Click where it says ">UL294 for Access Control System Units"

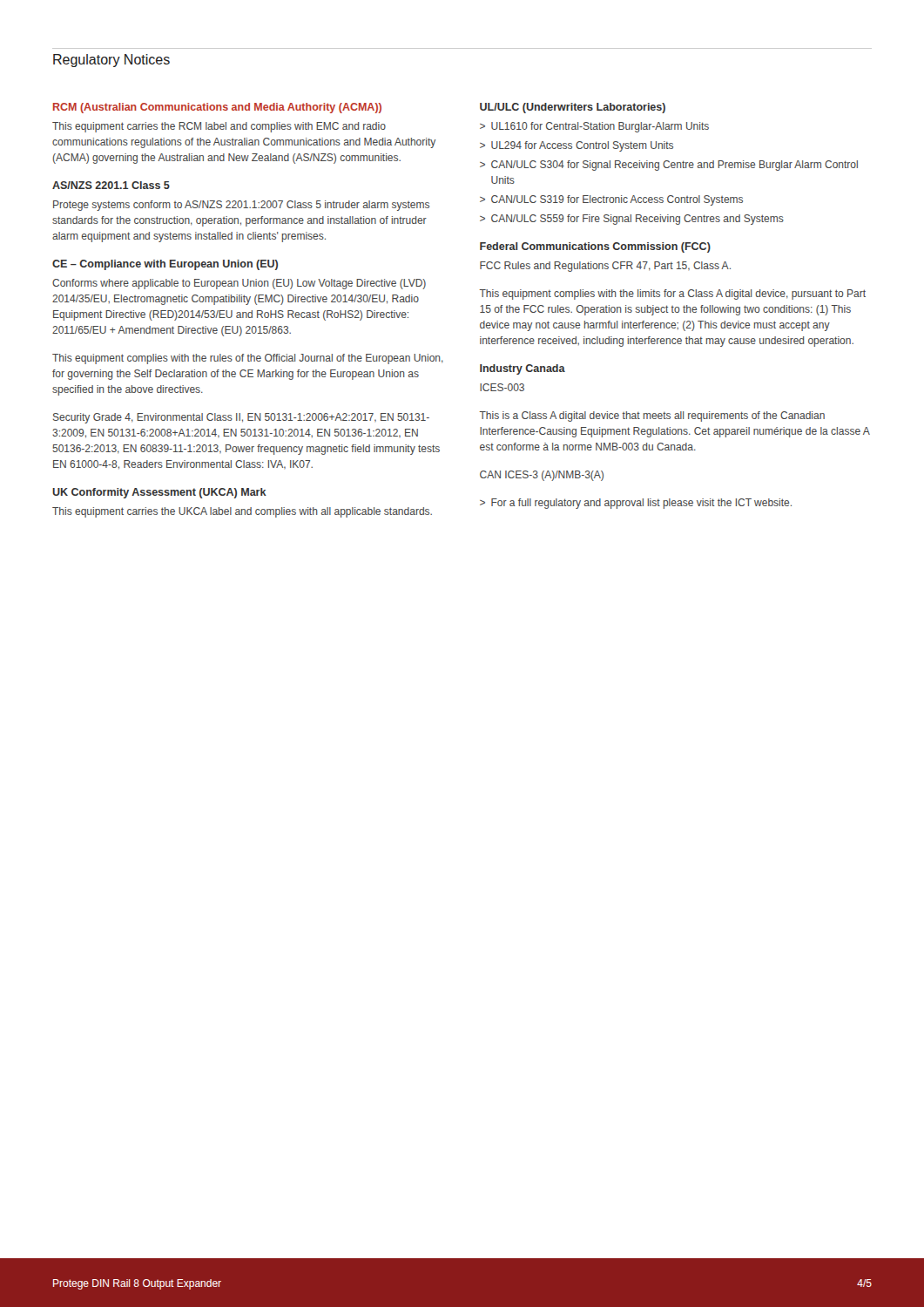(676, 145)
